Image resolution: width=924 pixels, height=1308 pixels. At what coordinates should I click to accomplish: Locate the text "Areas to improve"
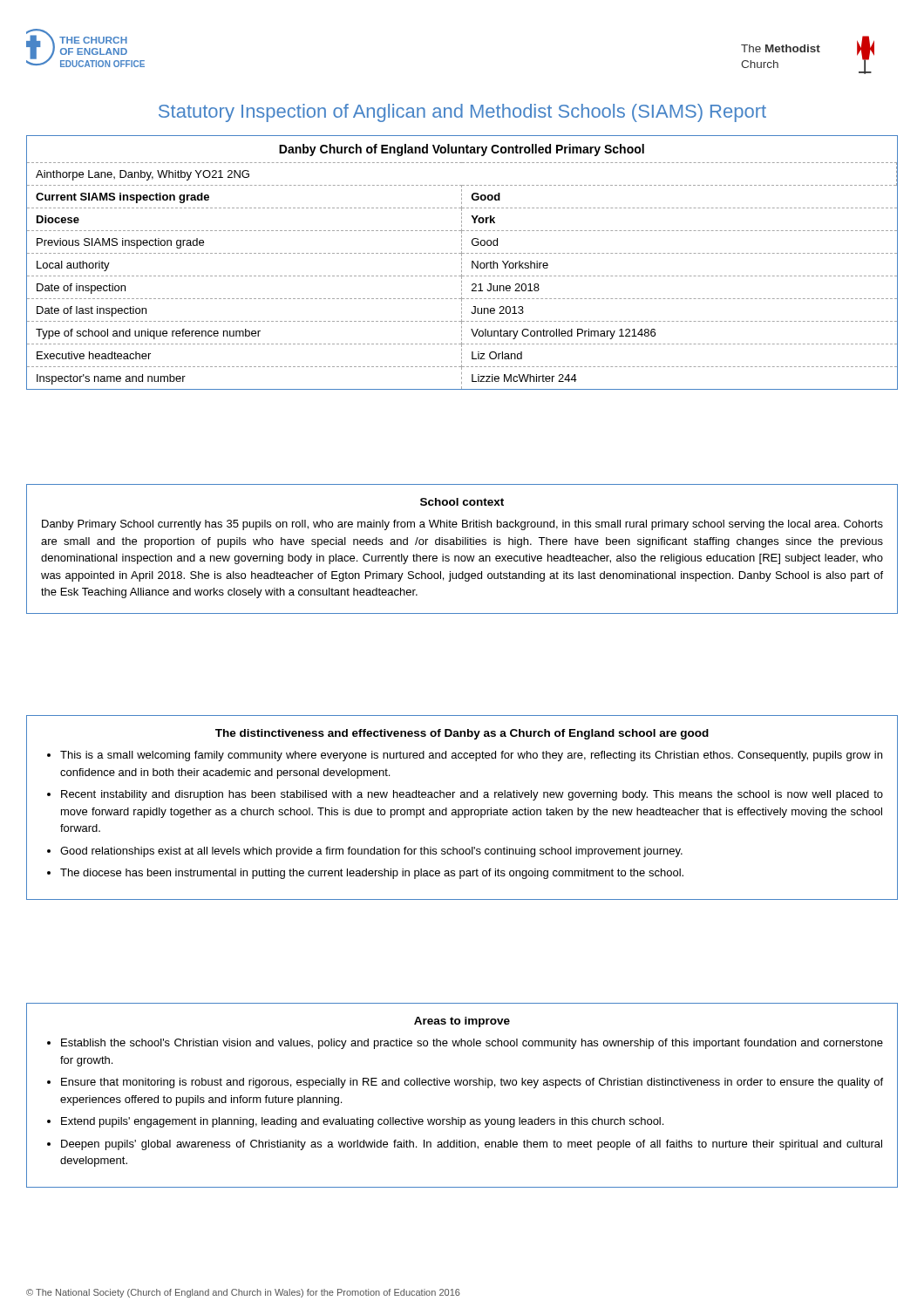click(x=462, y=1021)
